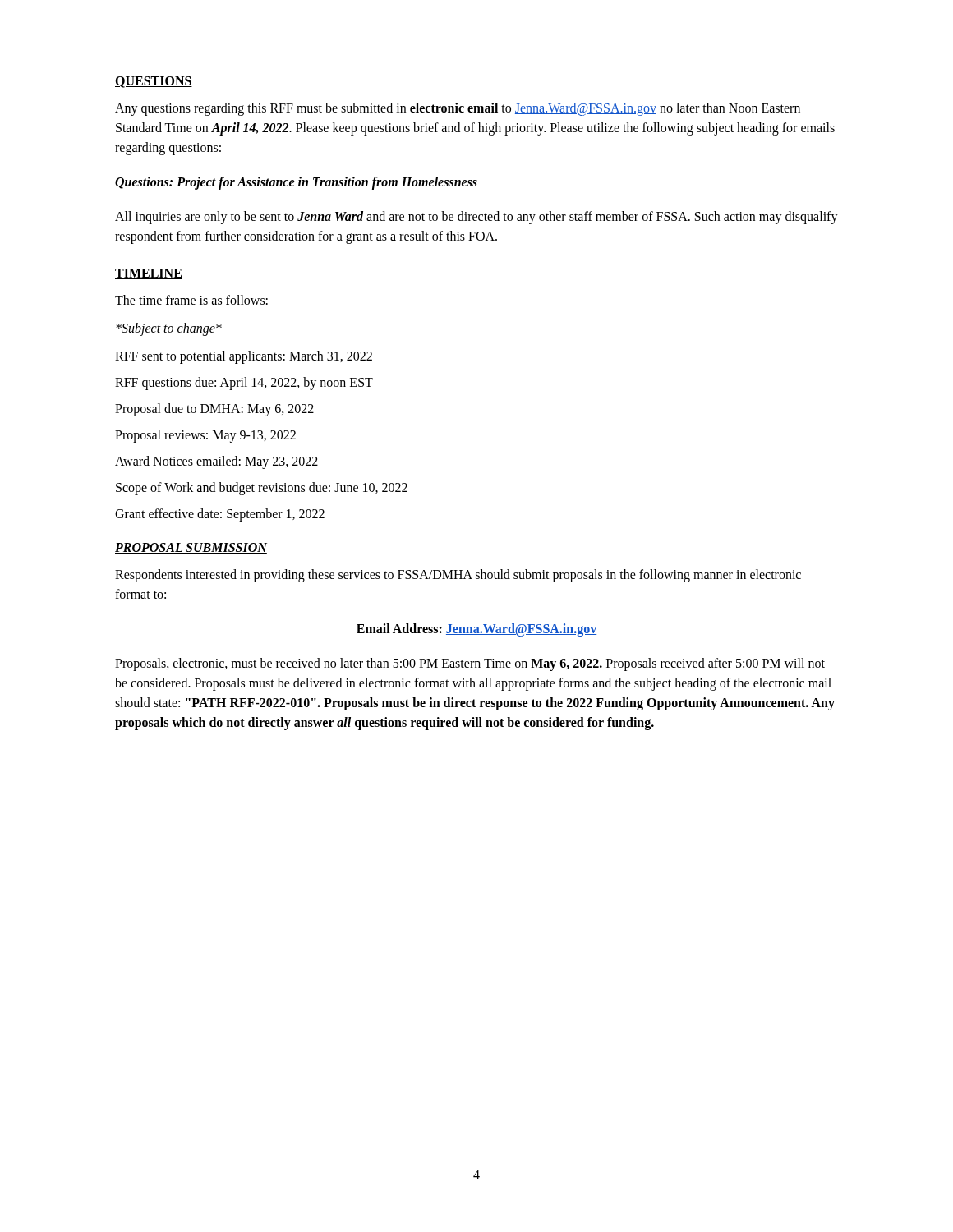This screenshot has height=1232, width=953.
Task: Locate the element starting "Respondents interested in providing these services to FSSA/DMHA"
Action: pyautogui.click(x=458, y=584)
